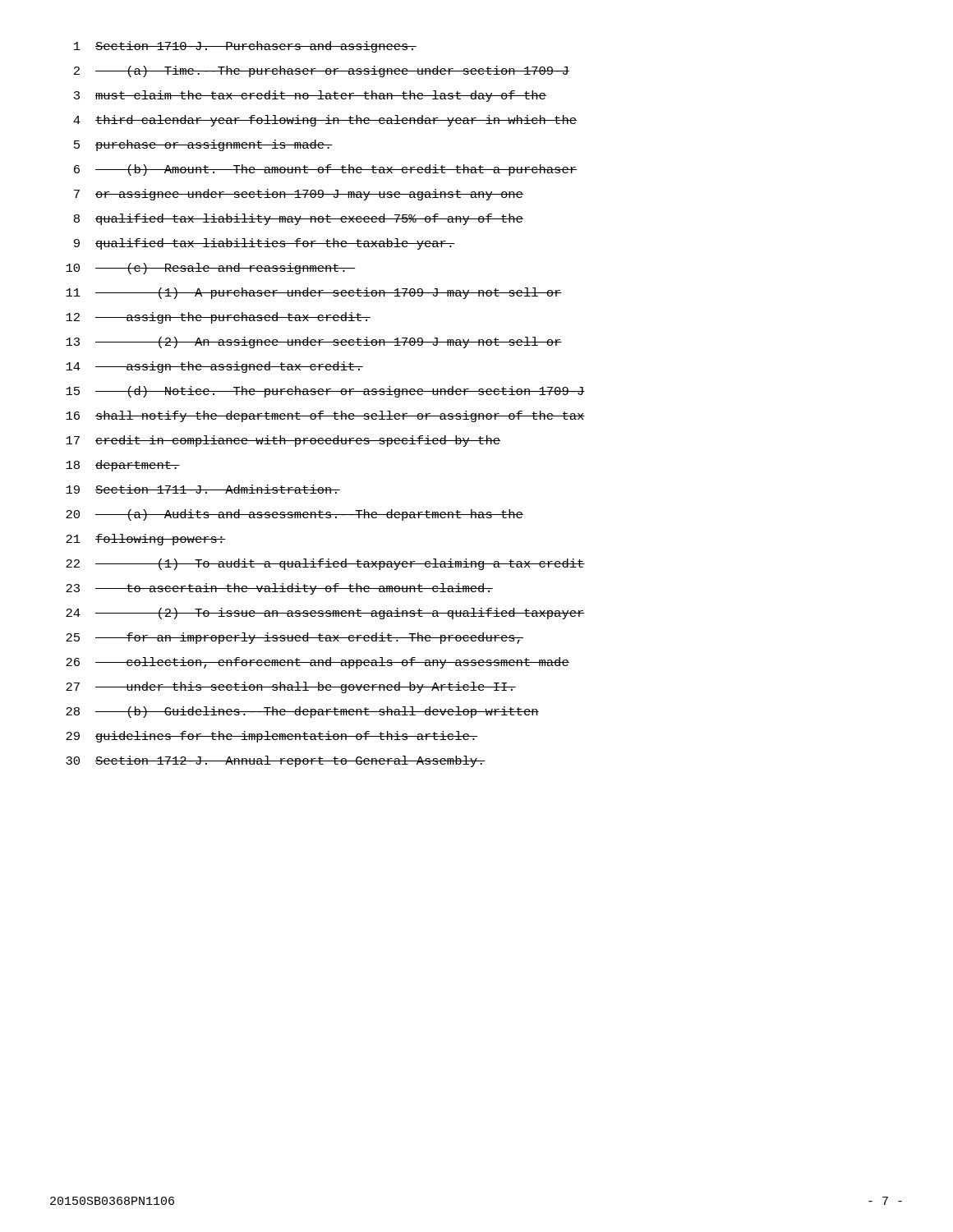
Task: Locate the list item that reads "26 collection, enforcement and appeals of any"
Action: pos(309,663)
